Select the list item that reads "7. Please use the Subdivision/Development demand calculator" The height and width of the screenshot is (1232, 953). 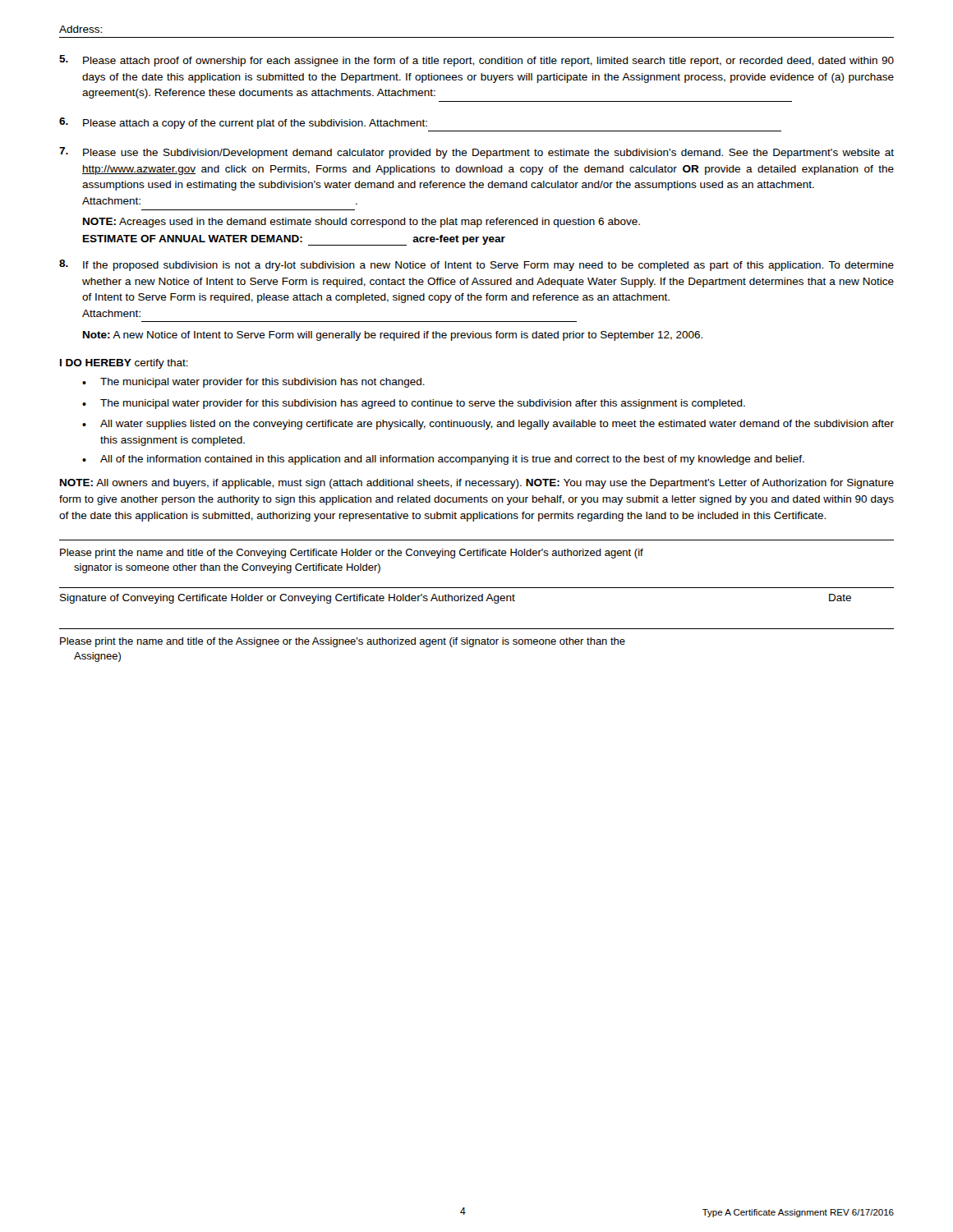476,177
